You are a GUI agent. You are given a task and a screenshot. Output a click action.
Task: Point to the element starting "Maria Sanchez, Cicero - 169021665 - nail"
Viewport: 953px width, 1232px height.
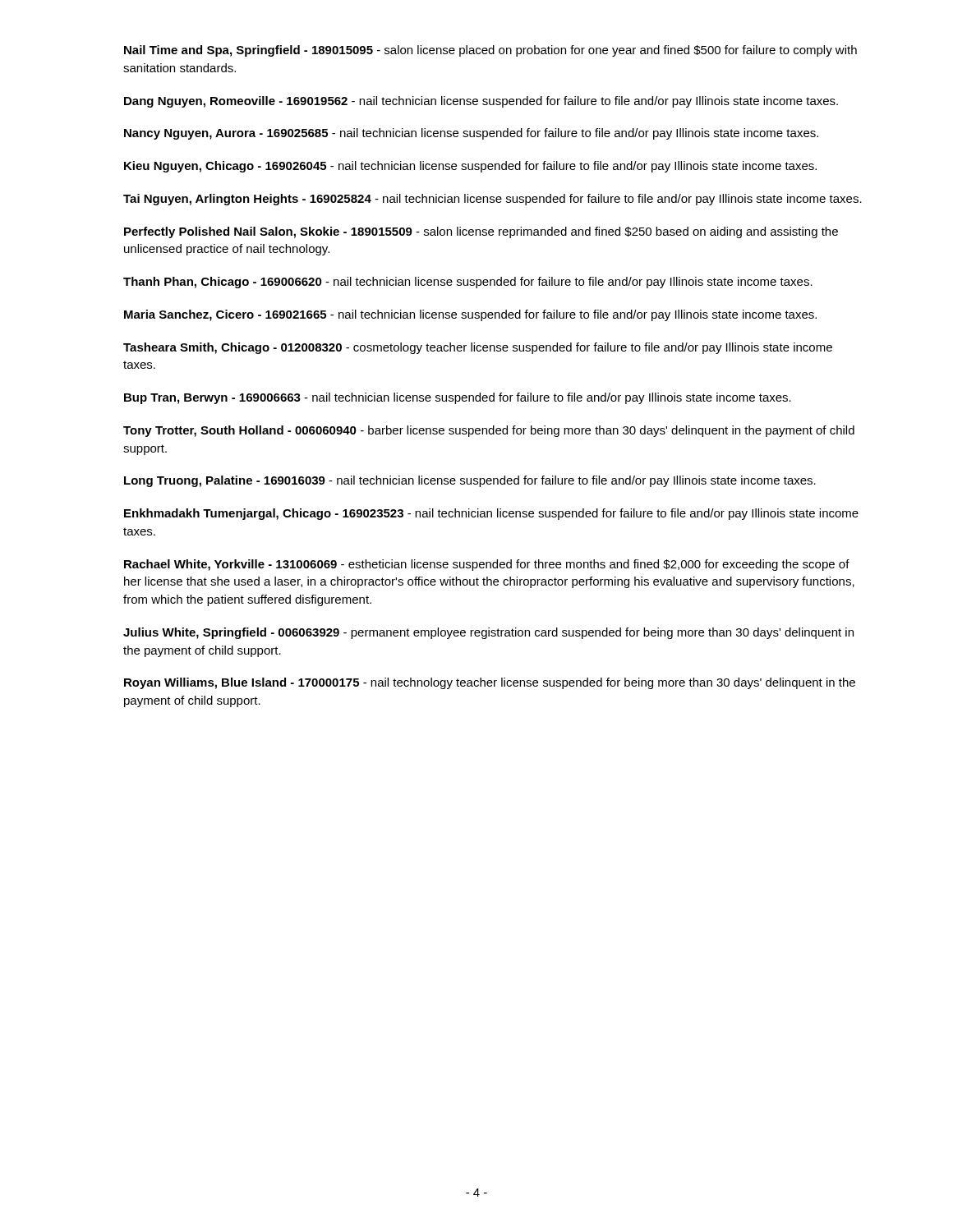[x=476, y=314]
